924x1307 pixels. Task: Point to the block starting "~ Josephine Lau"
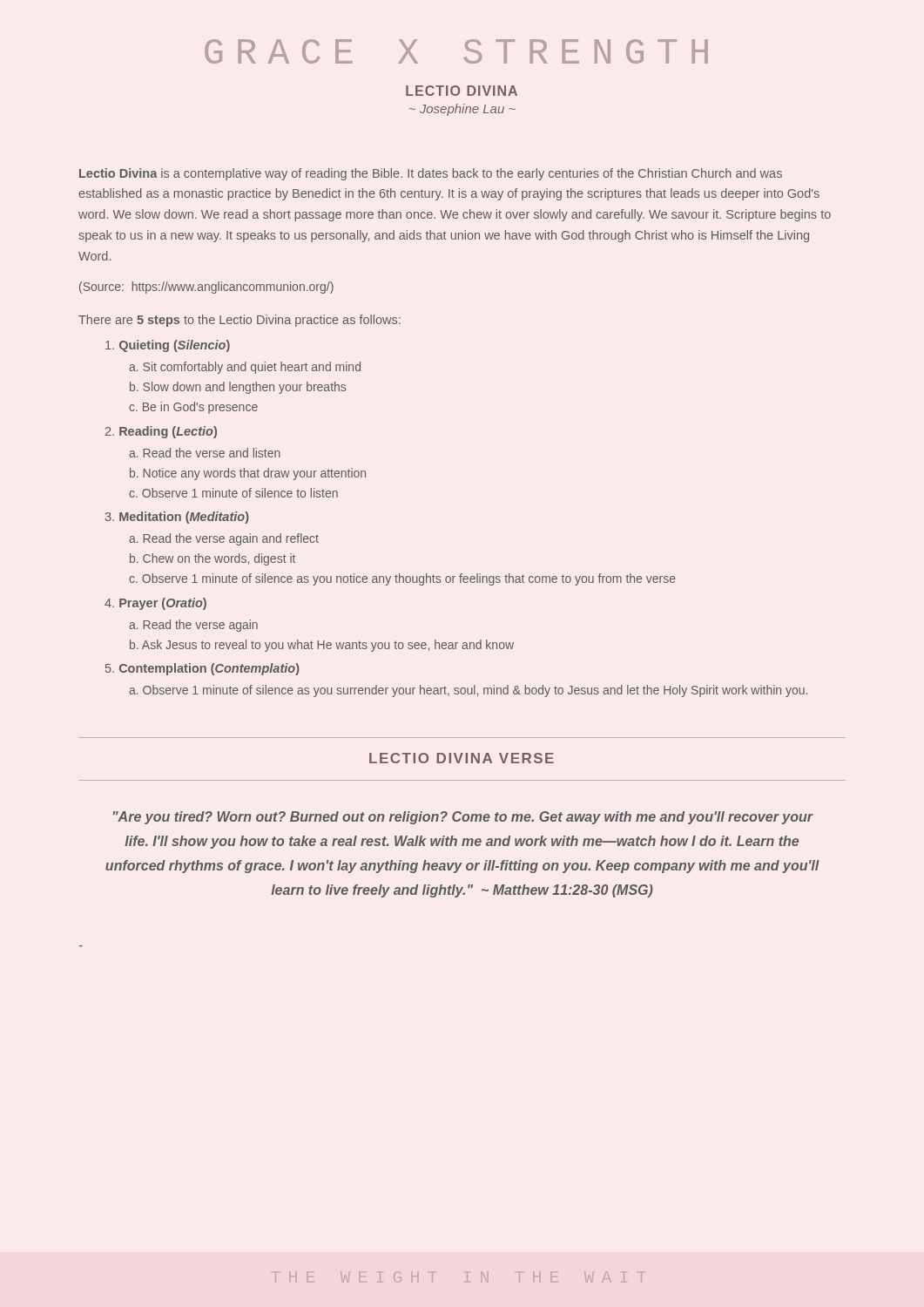click(x=462, y=108)
